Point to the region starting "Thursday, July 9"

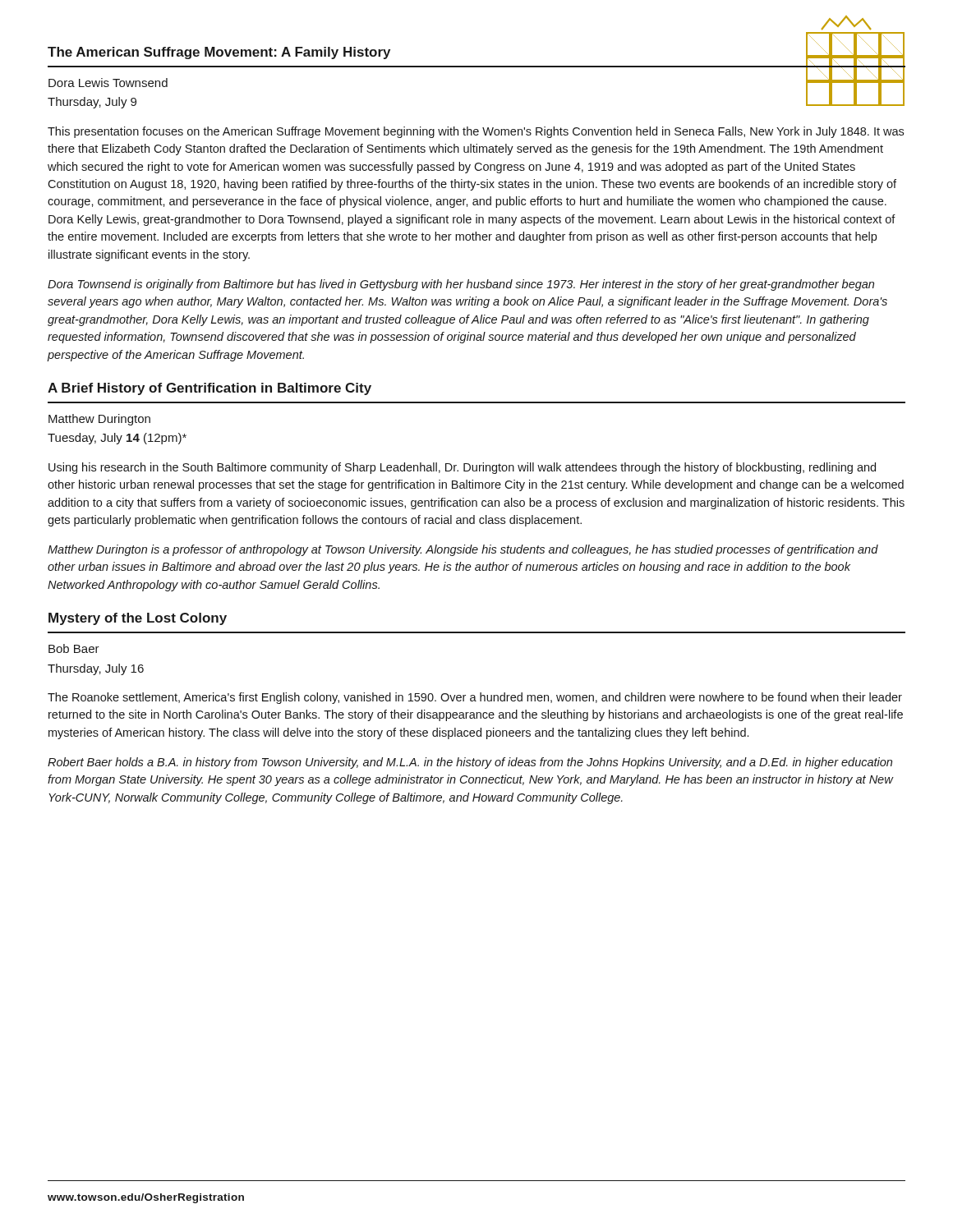coord(93,101)
